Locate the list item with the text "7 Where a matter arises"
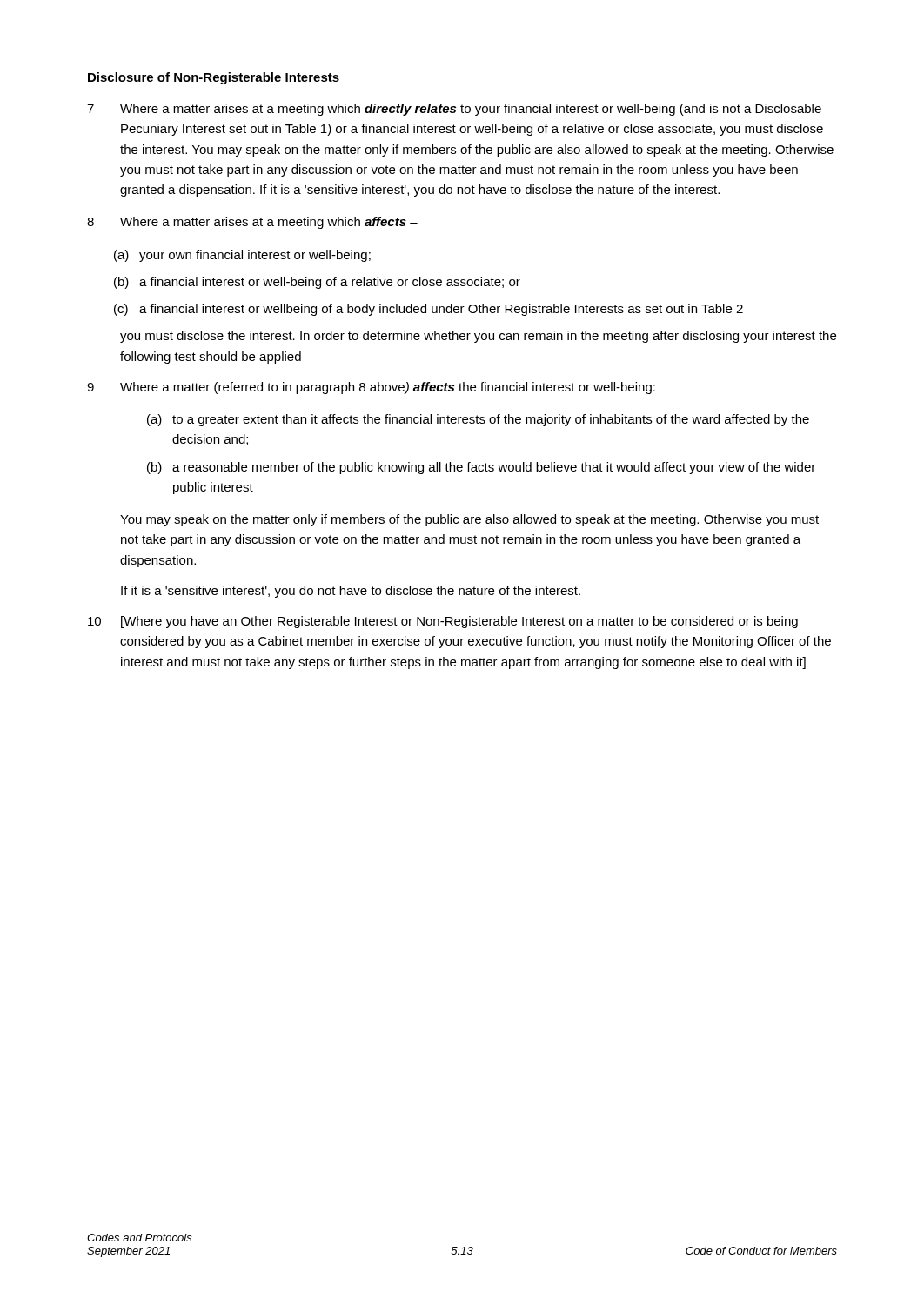 462,149
